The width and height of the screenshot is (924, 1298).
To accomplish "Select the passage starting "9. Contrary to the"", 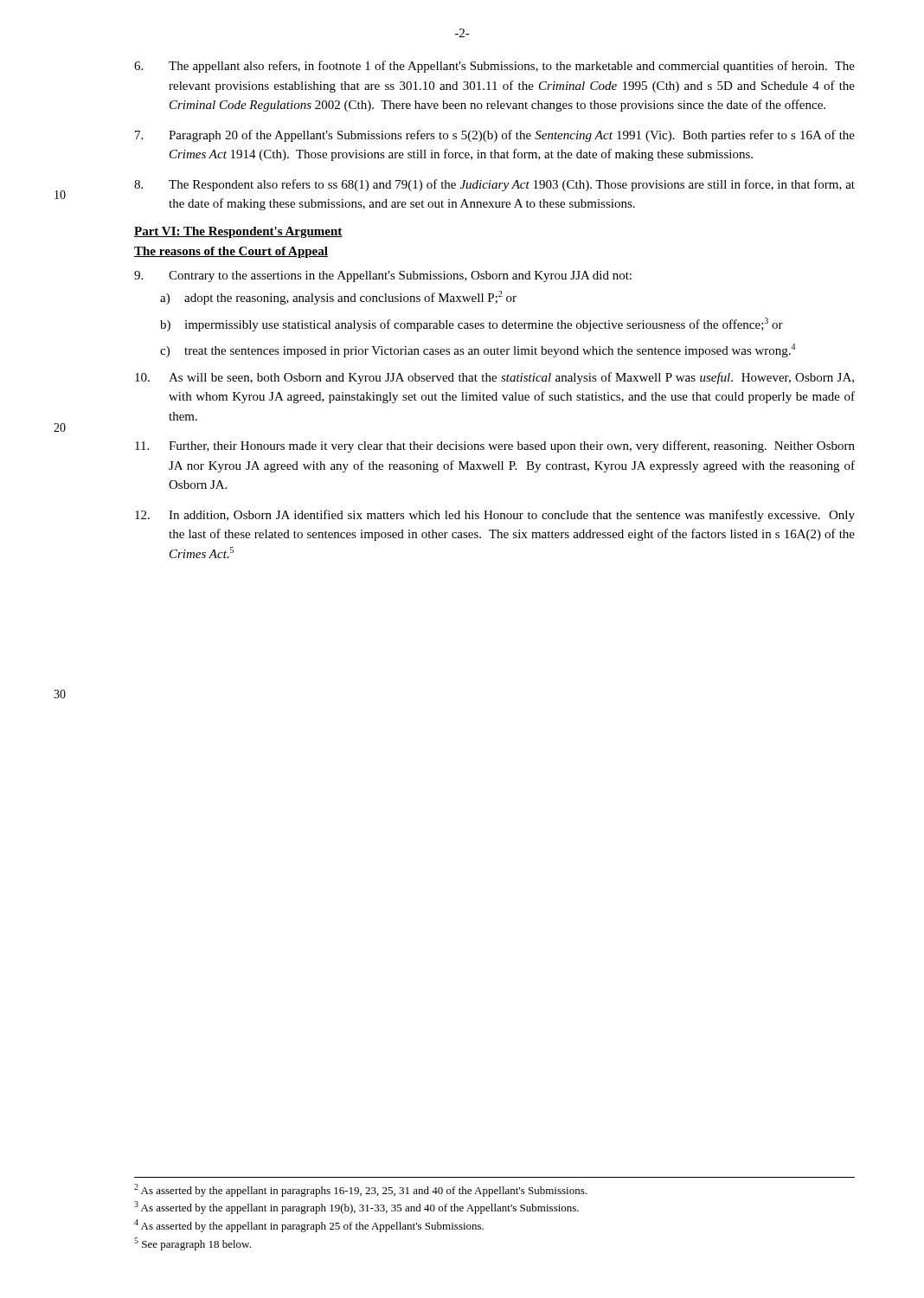I will coord(494,275).
